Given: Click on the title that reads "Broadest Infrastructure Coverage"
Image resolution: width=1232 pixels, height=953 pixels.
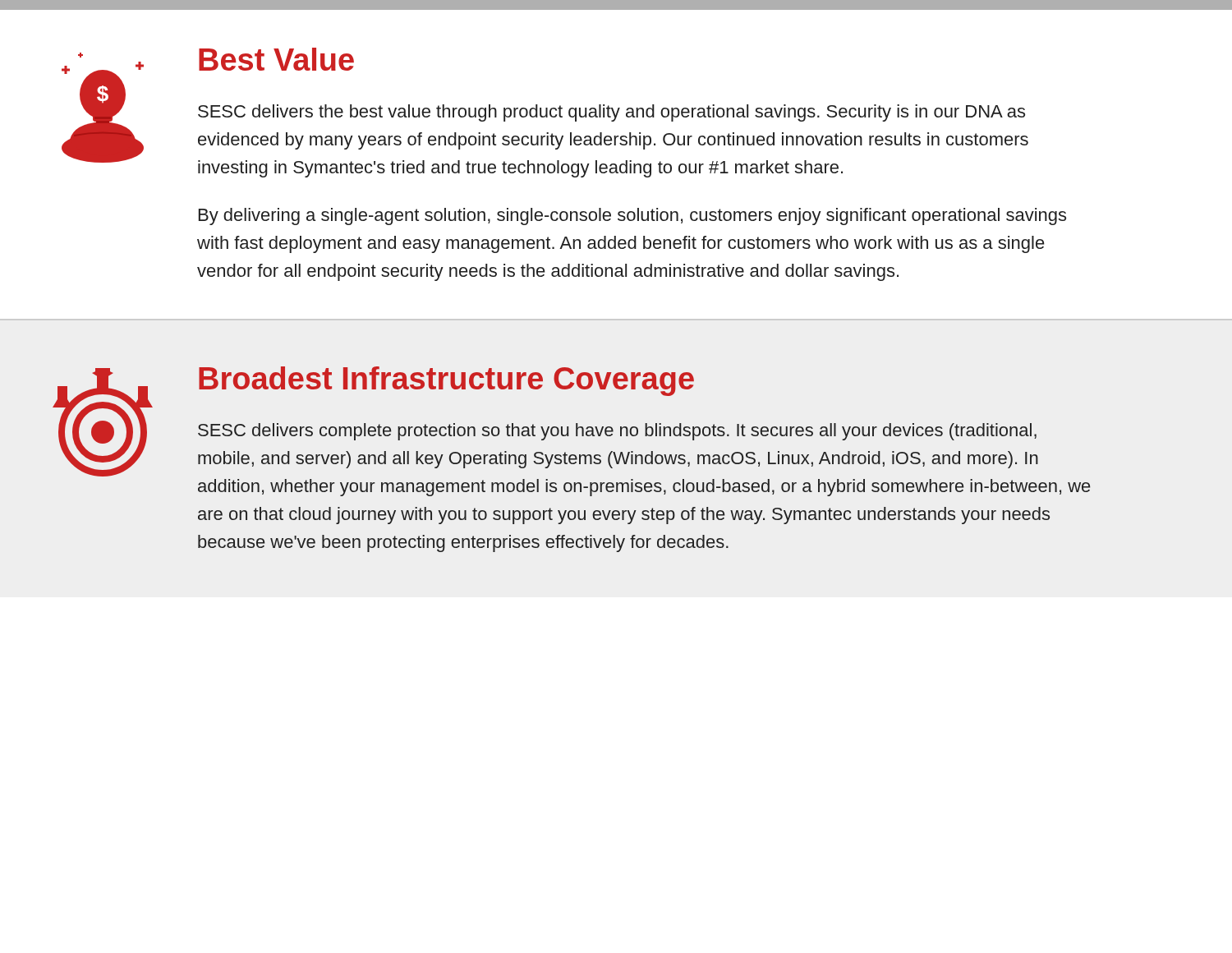Looking at the screenshot, I should pyautogui.click(x=446, y=378).
